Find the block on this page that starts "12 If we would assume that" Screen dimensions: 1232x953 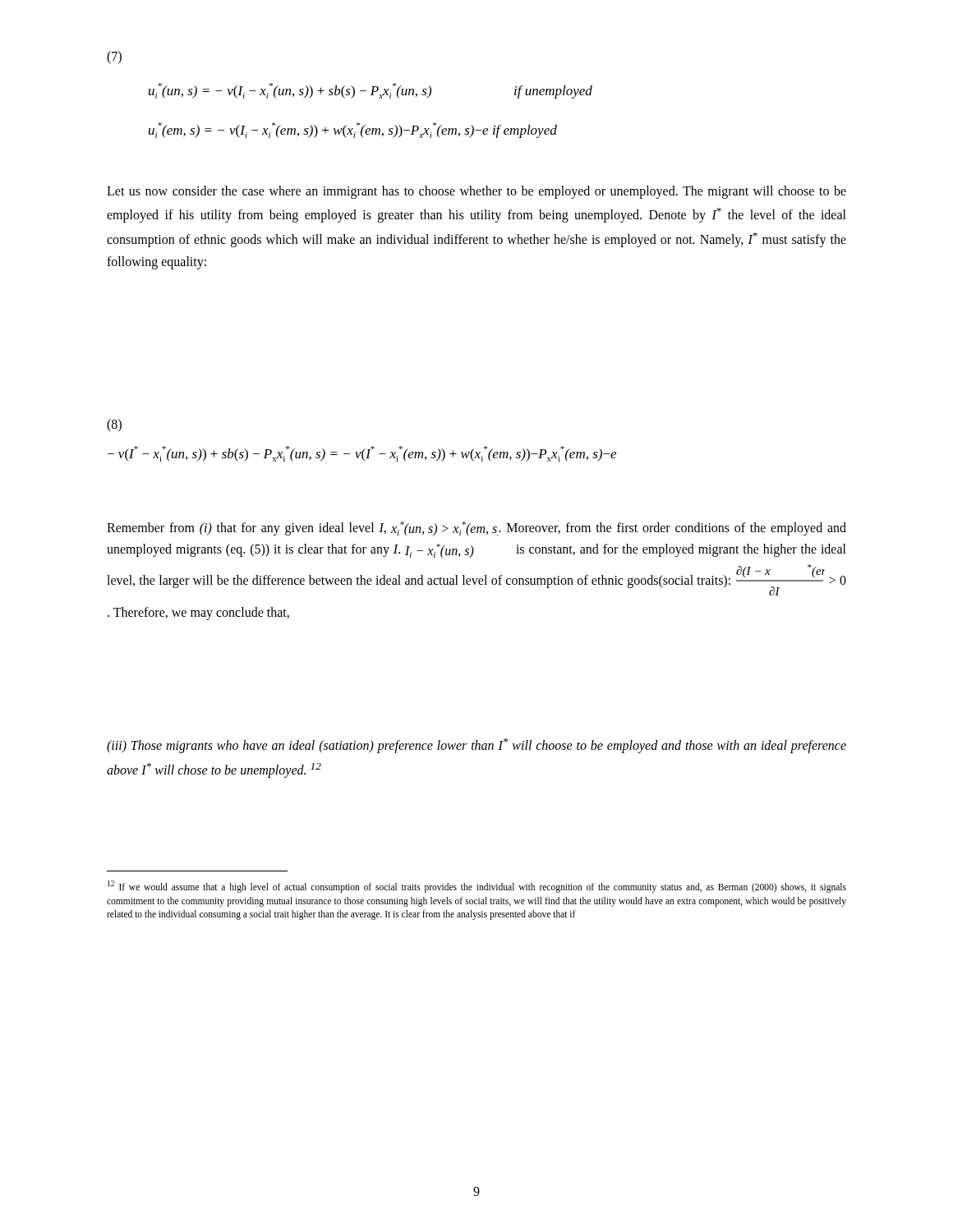476,899
